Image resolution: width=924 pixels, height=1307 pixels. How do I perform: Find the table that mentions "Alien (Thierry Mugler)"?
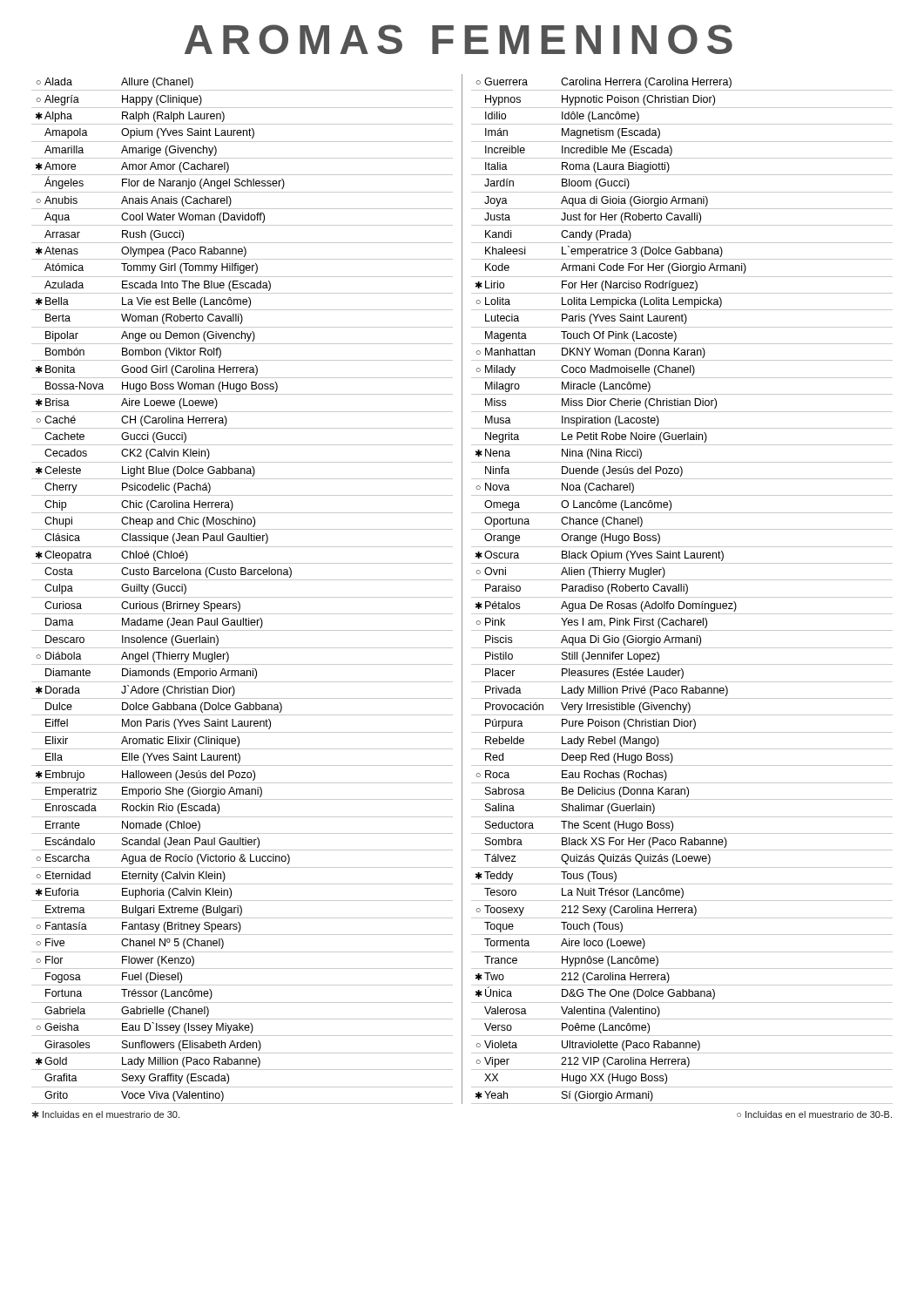682,589
